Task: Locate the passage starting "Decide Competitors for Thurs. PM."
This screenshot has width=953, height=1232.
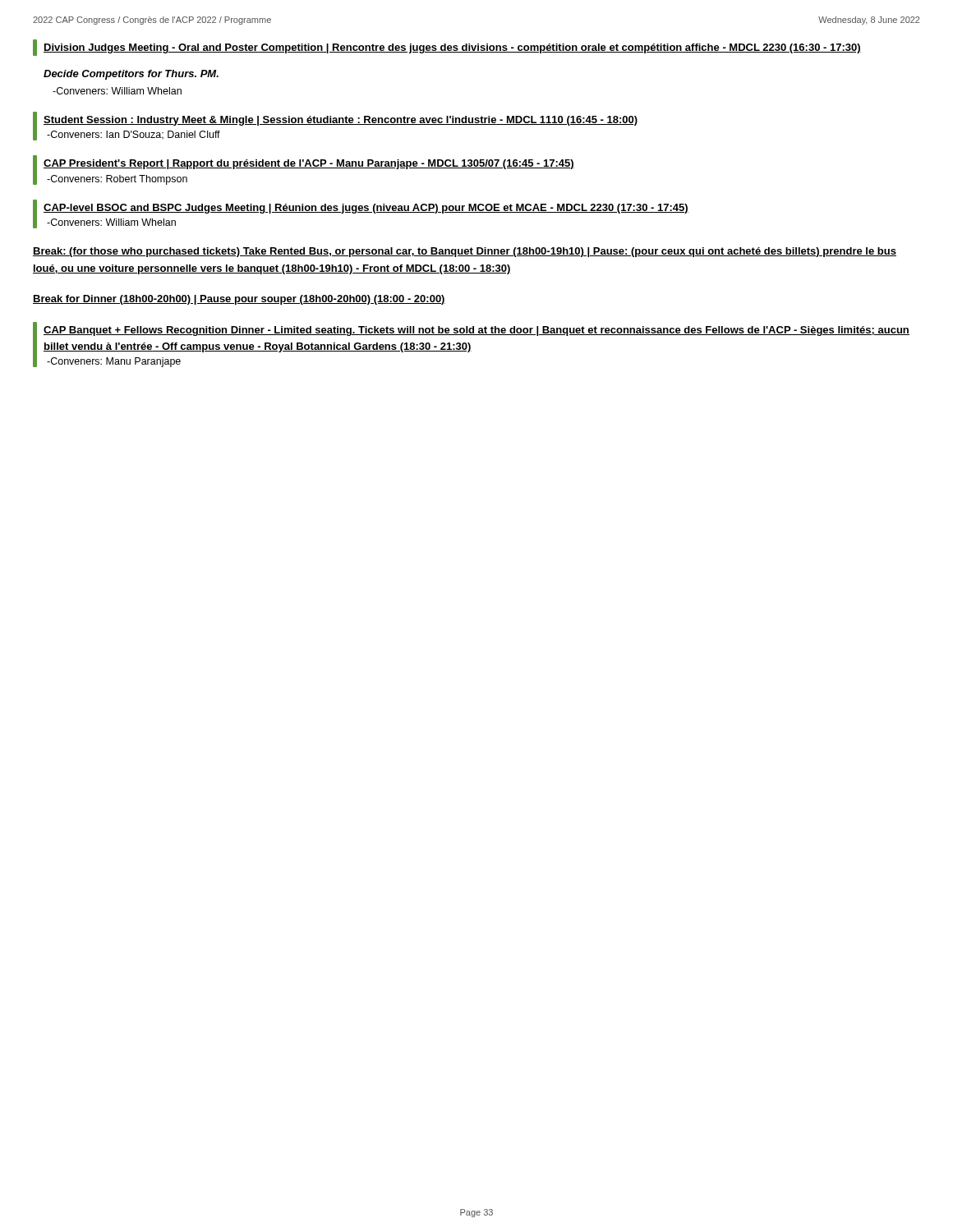Action: (x=131, y=75)
